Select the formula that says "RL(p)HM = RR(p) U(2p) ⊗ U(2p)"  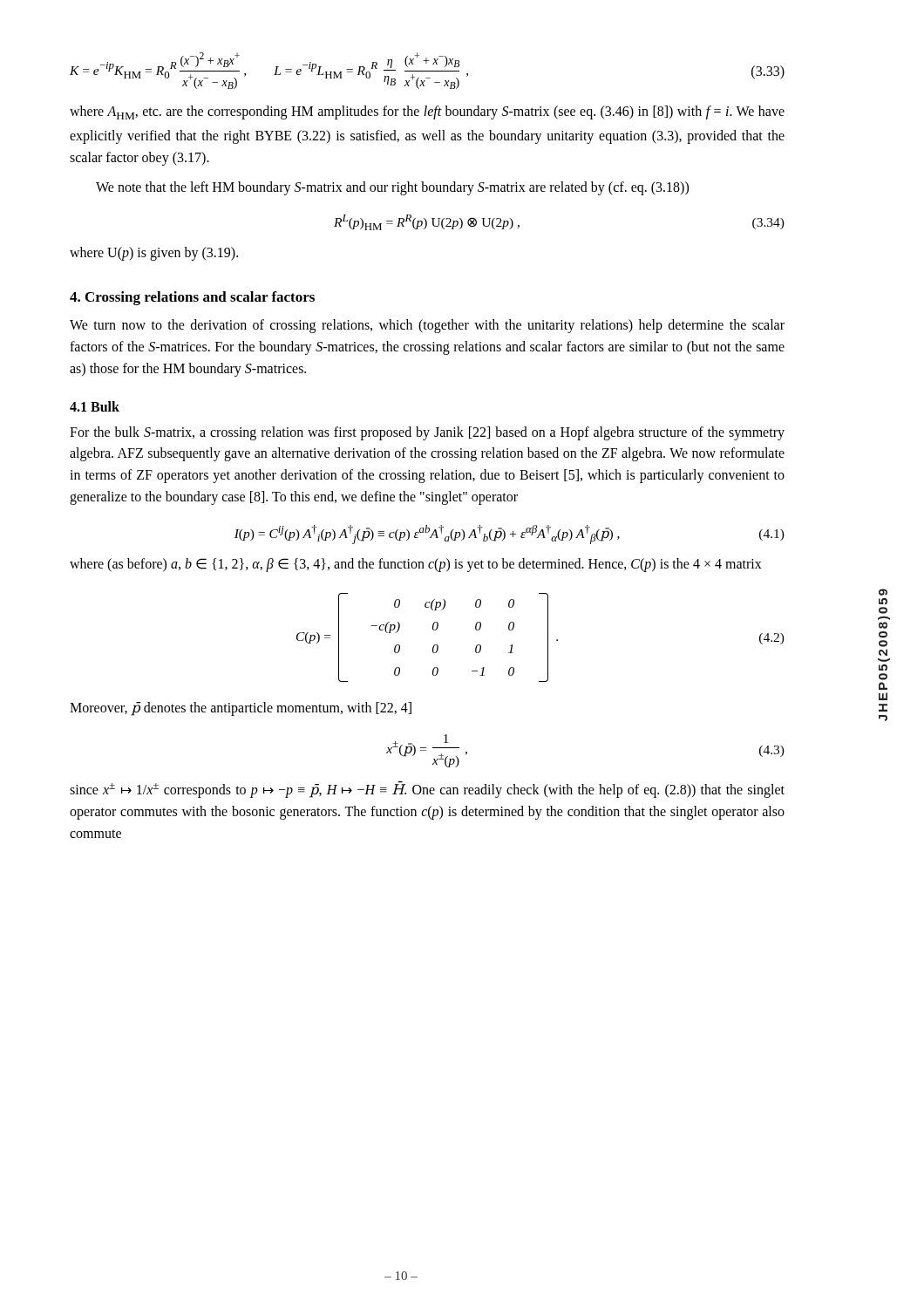pyautogui.click(x=427, y=223)
